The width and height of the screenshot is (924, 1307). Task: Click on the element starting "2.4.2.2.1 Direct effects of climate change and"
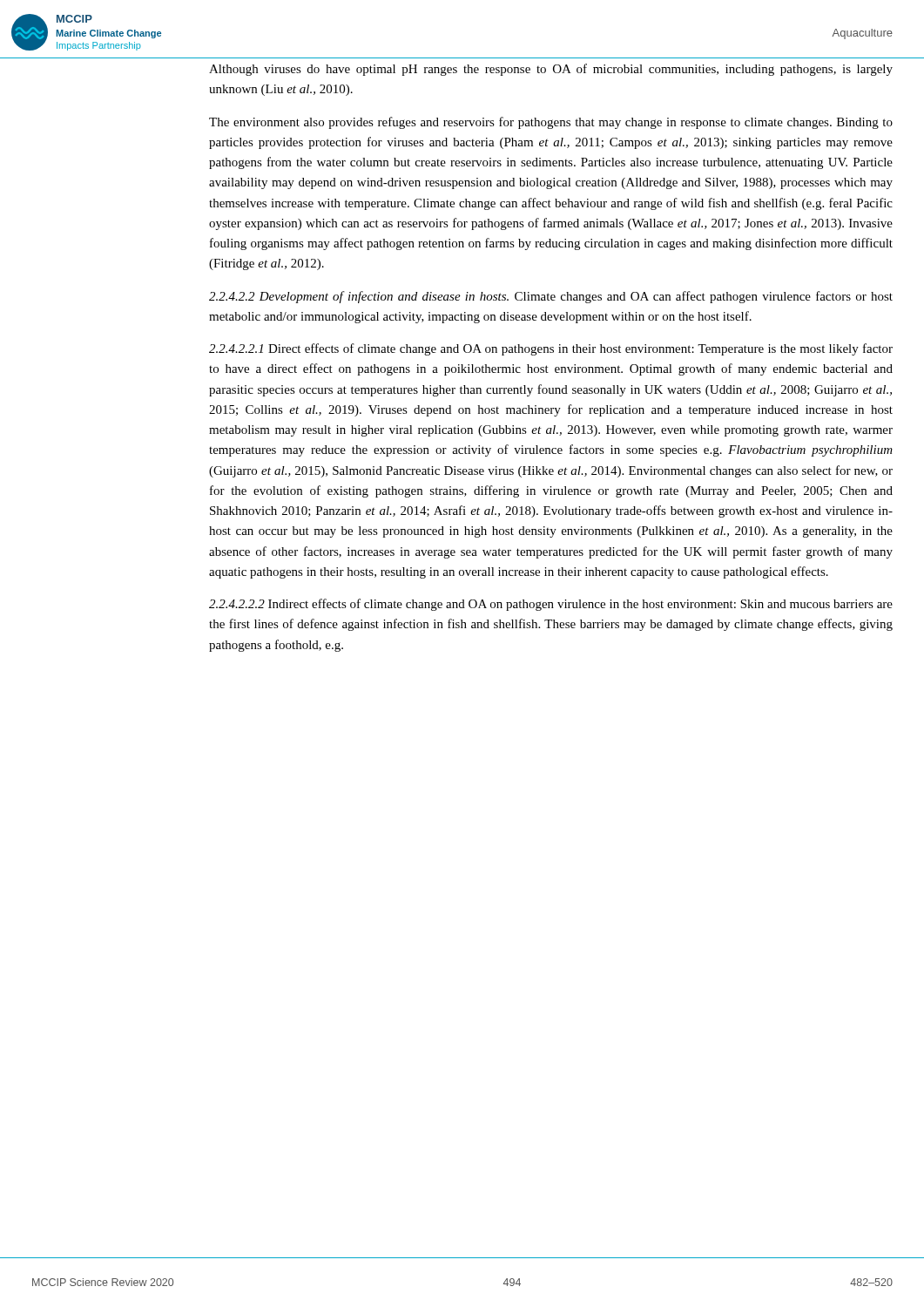551,460
